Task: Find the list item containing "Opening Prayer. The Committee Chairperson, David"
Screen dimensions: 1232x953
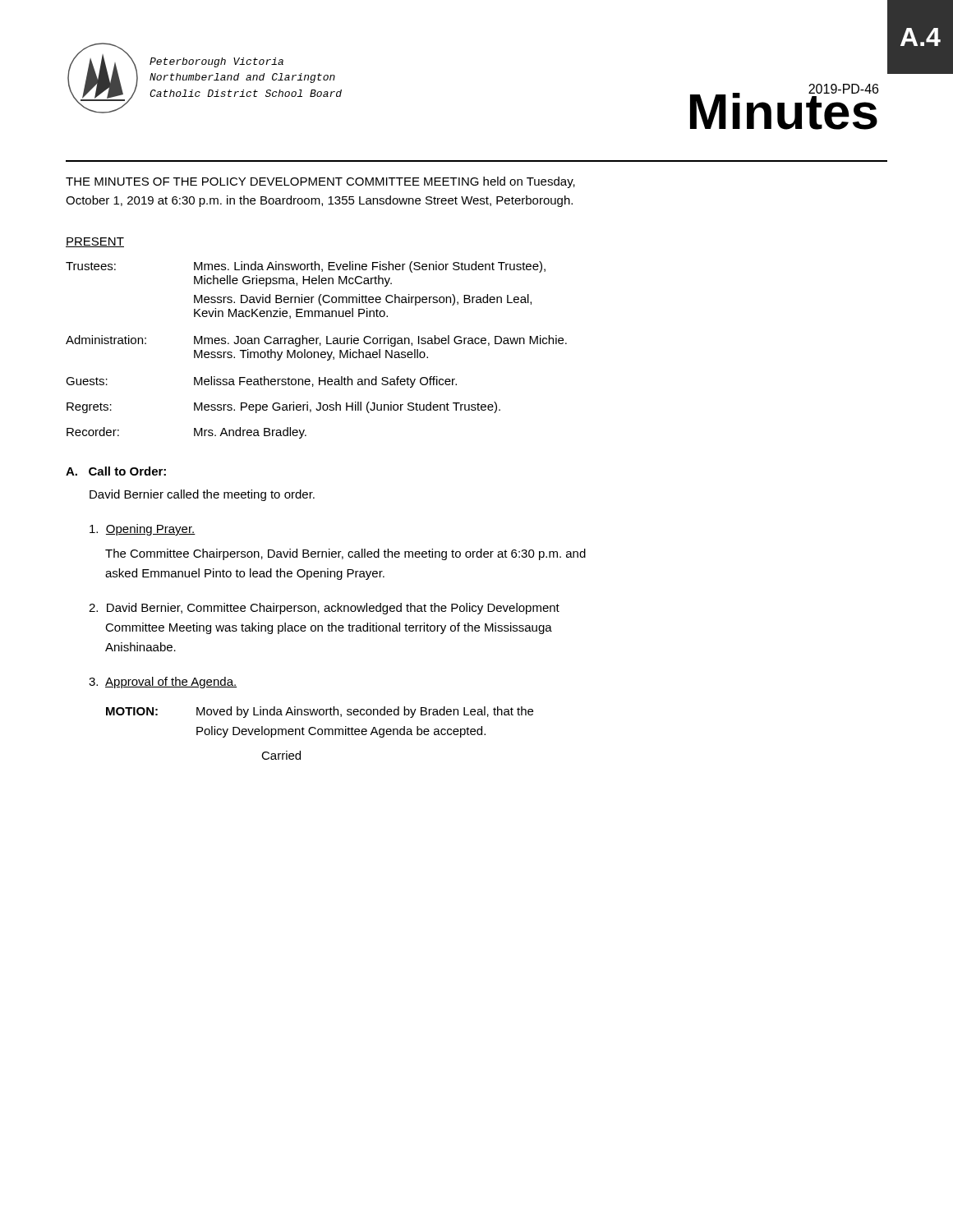Action: [x=488, y=551]
